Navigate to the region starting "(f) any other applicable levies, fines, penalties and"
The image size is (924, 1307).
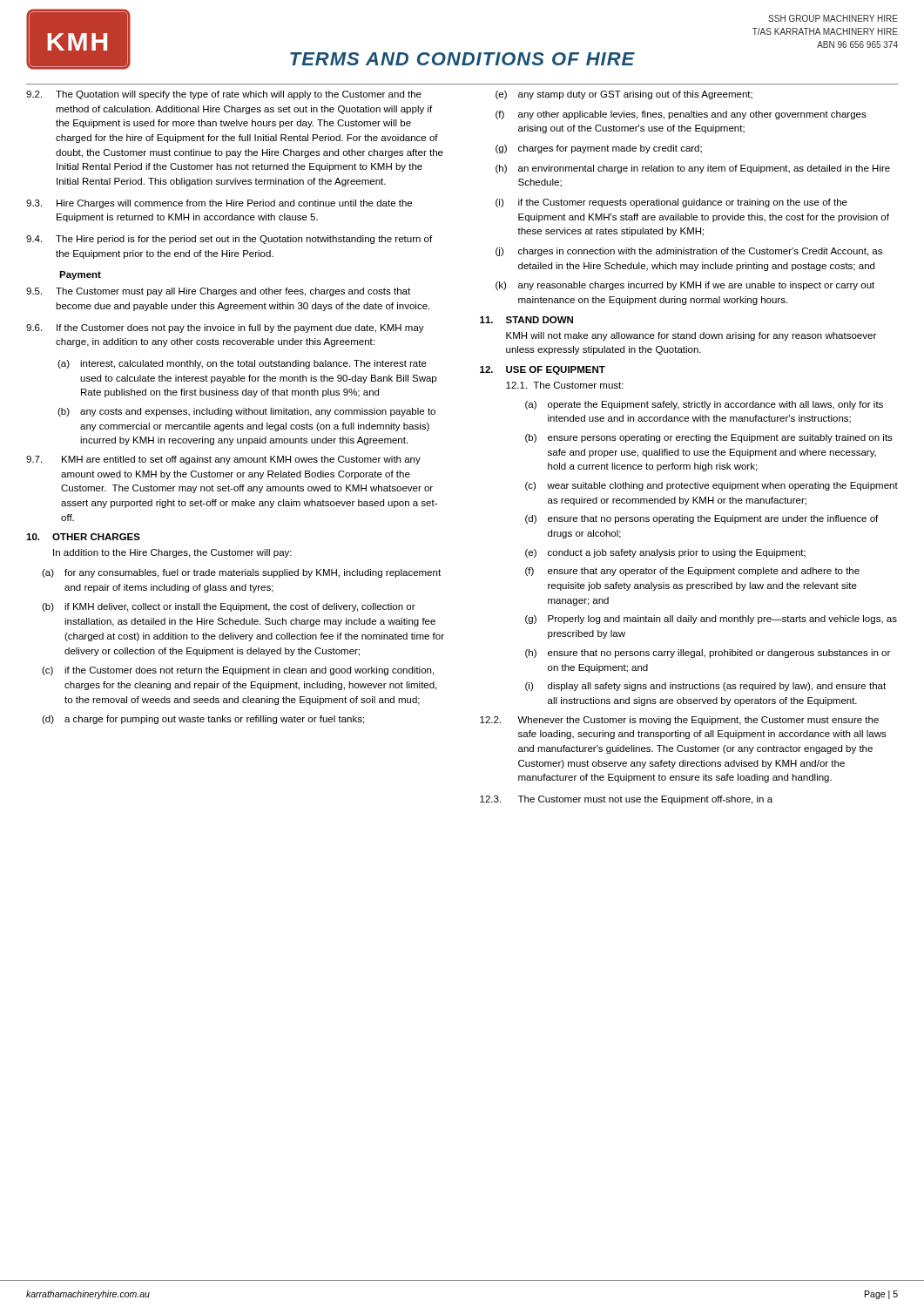click(x=696, y=121)
